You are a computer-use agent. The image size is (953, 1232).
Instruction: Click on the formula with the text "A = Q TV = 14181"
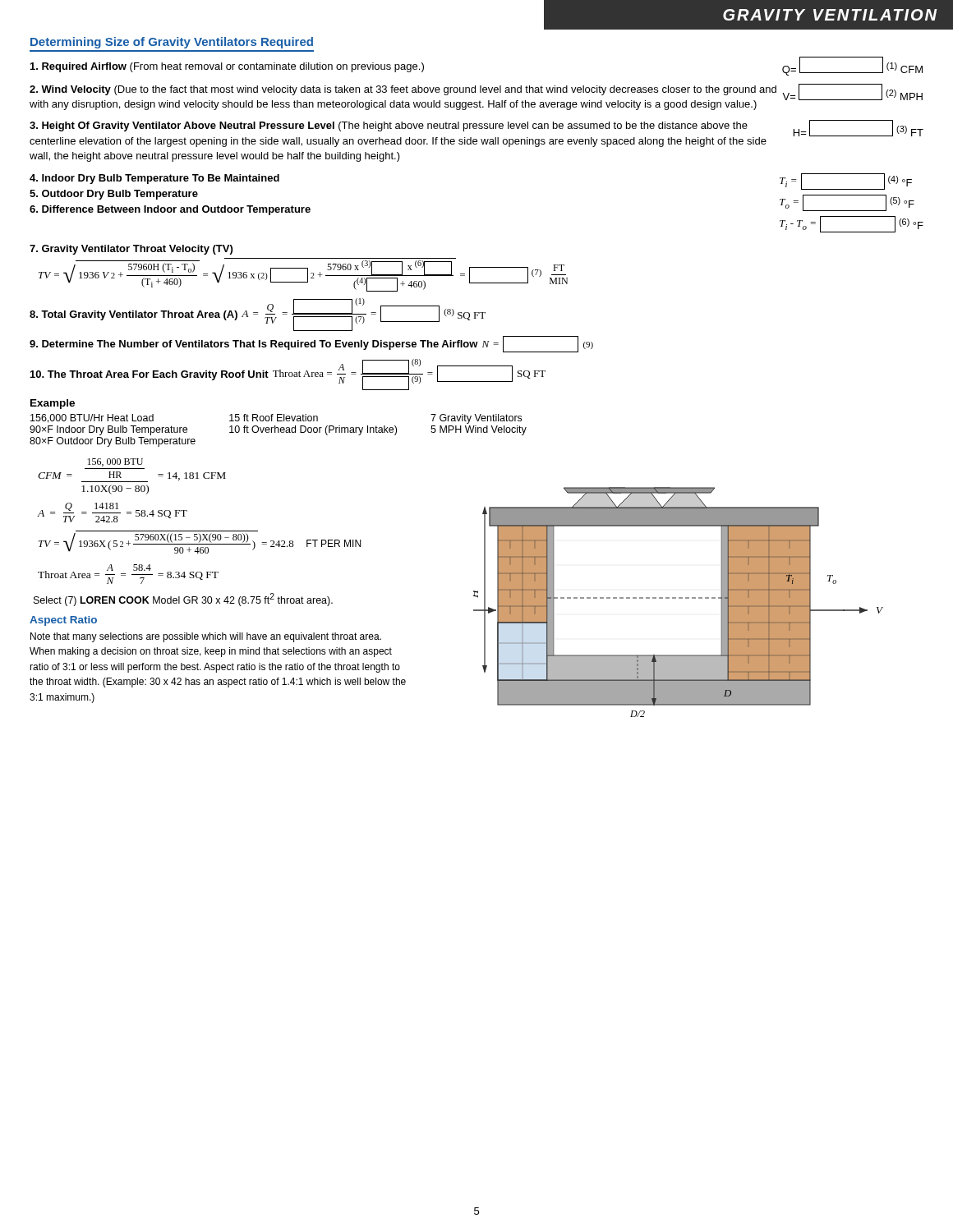tap(112, 513)
